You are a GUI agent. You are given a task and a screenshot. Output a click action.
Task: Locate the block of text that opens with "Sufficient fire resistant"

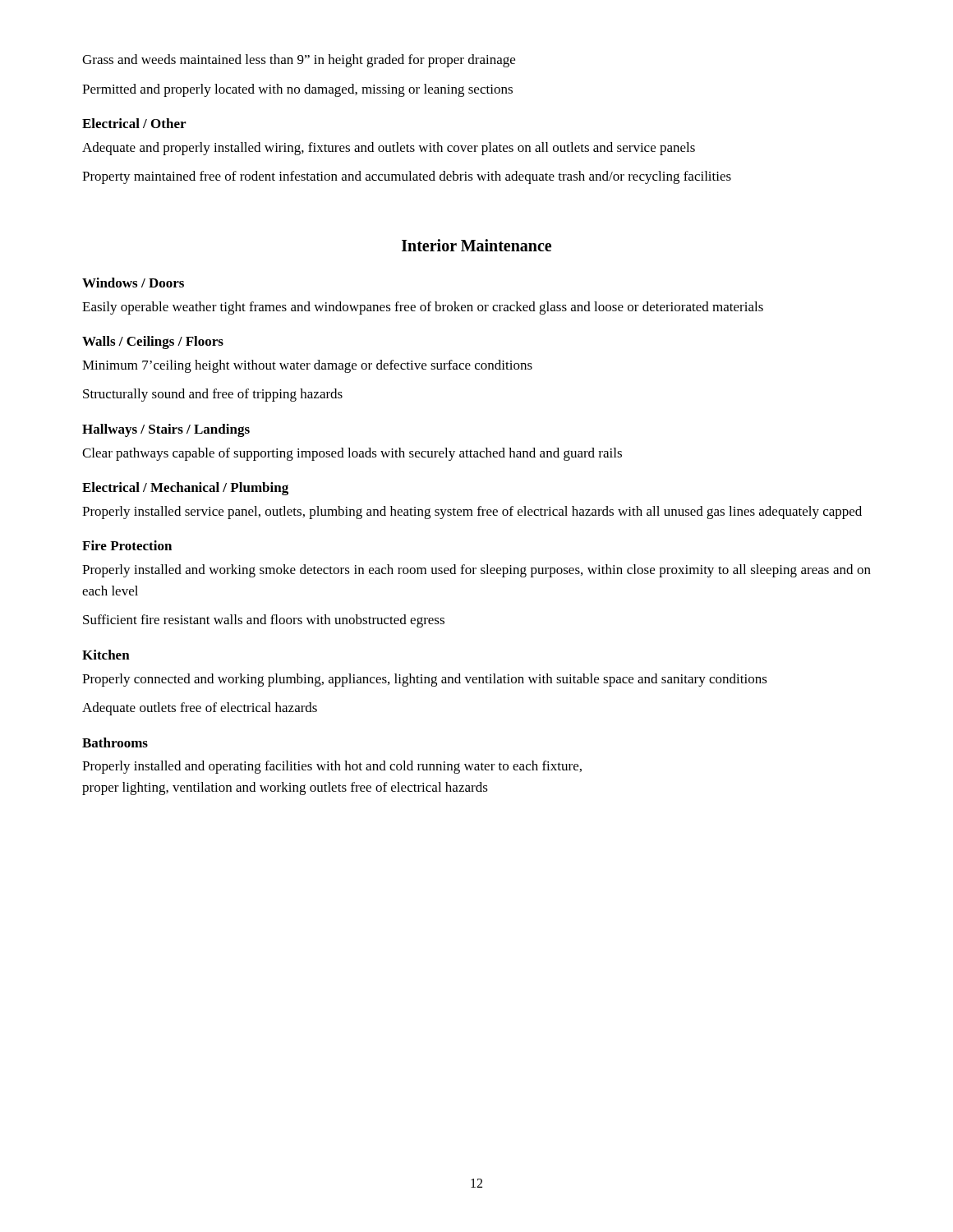(x=264, y=620)
